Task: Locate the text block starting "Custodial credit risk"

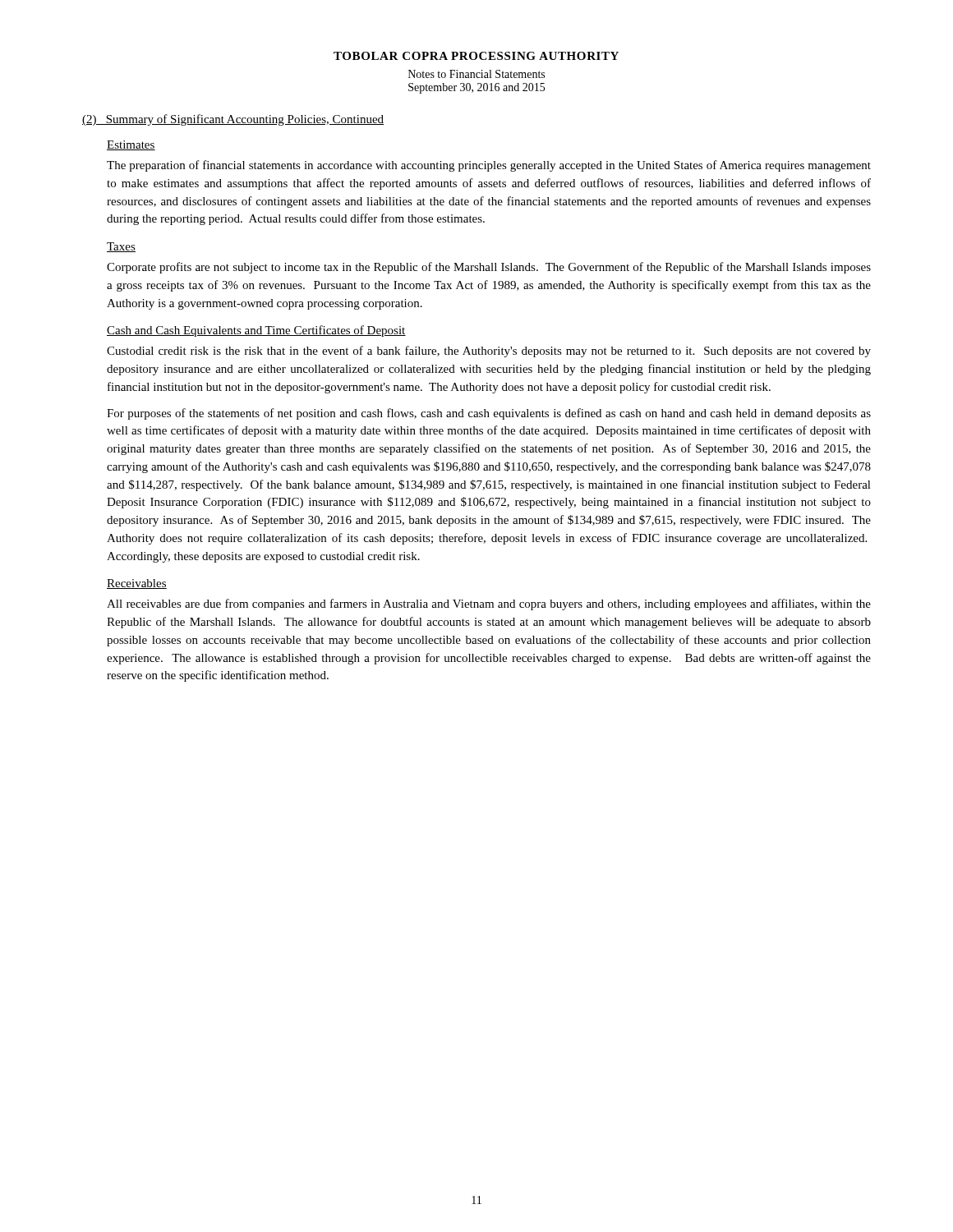Action: click(x=489, y=369)
